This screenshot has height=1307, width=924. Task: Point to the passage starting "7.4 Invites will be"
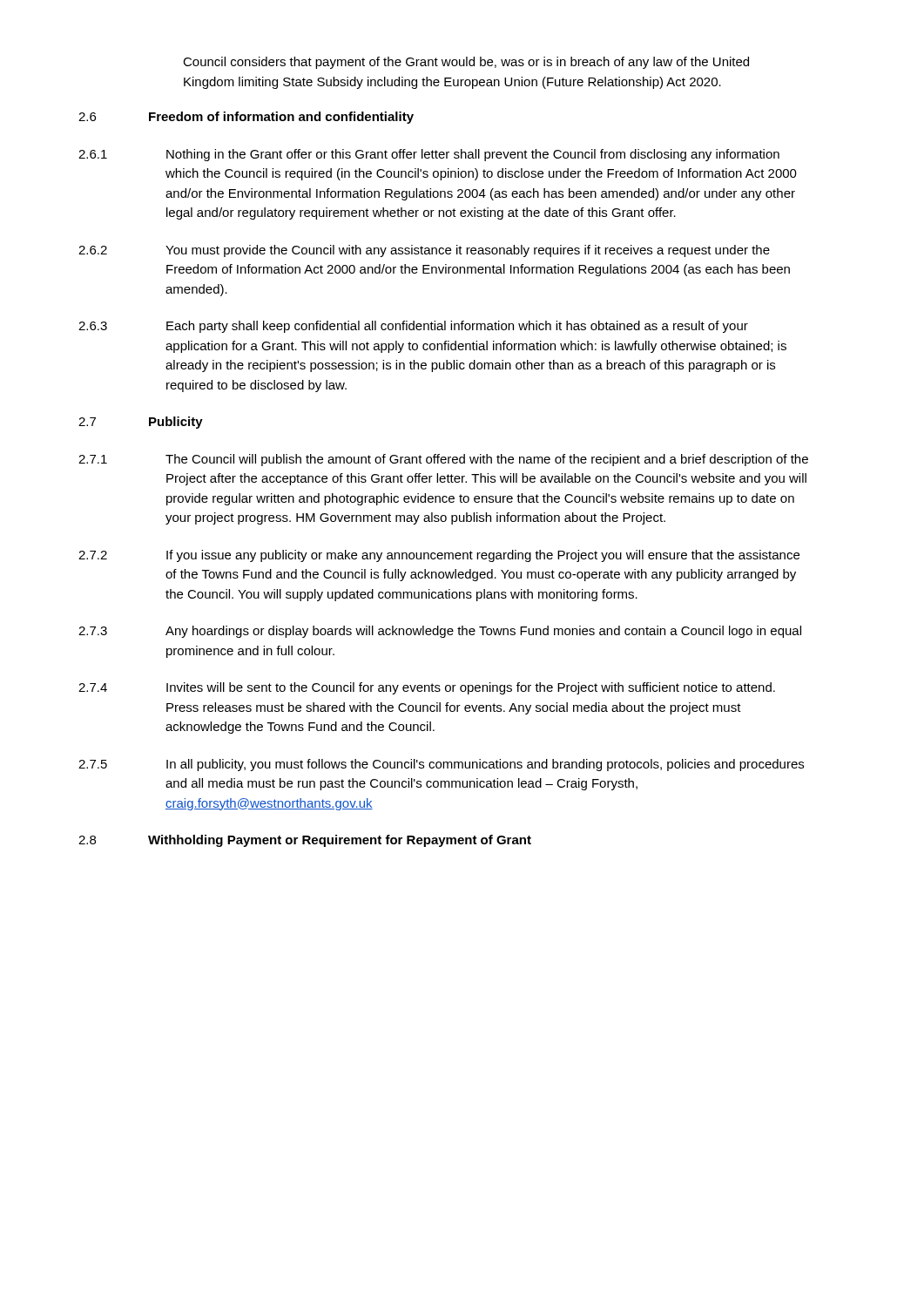click(x=462, y=707)
